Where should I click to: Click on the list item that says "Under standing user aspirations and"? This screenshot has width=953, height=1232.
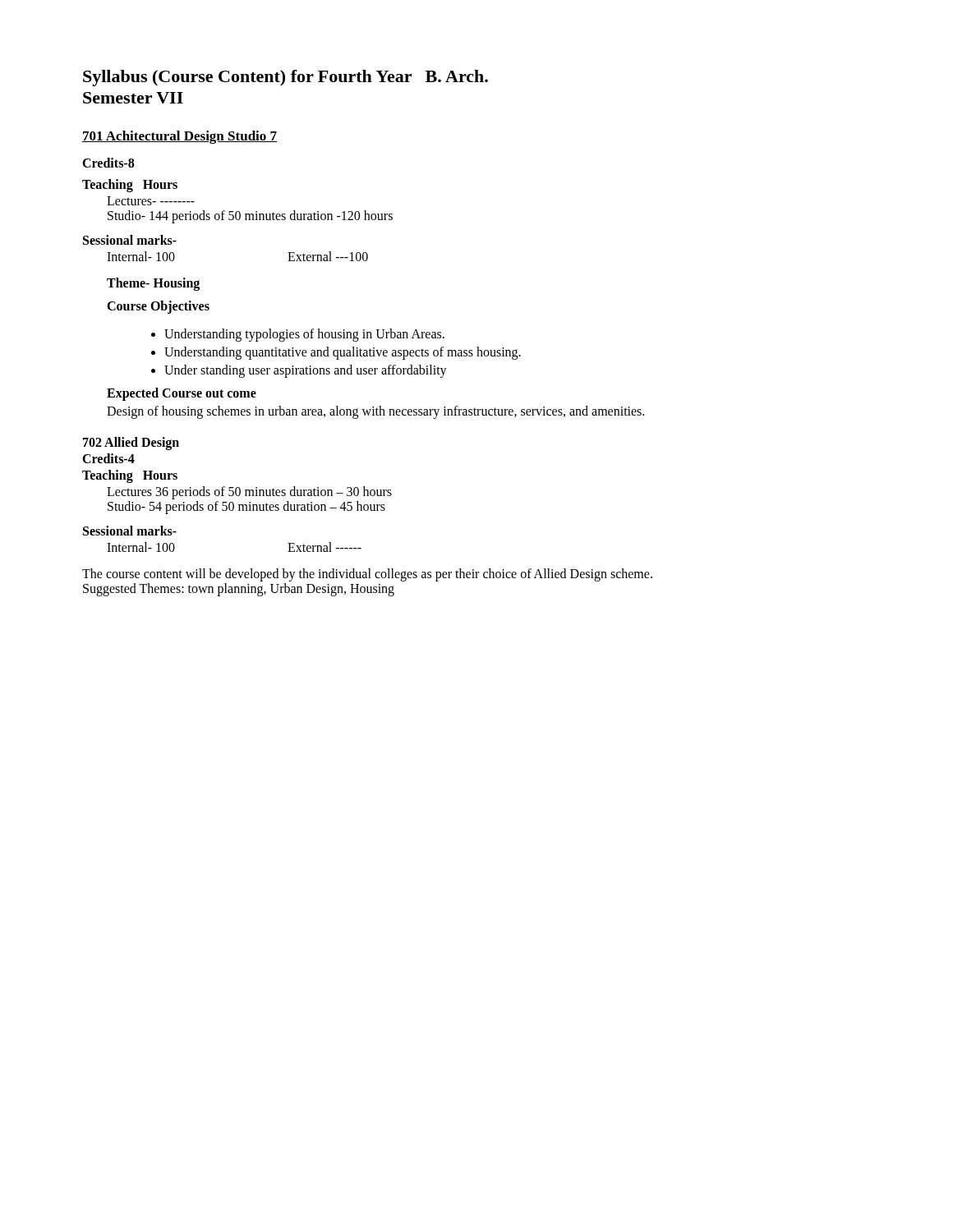(305, 370)
